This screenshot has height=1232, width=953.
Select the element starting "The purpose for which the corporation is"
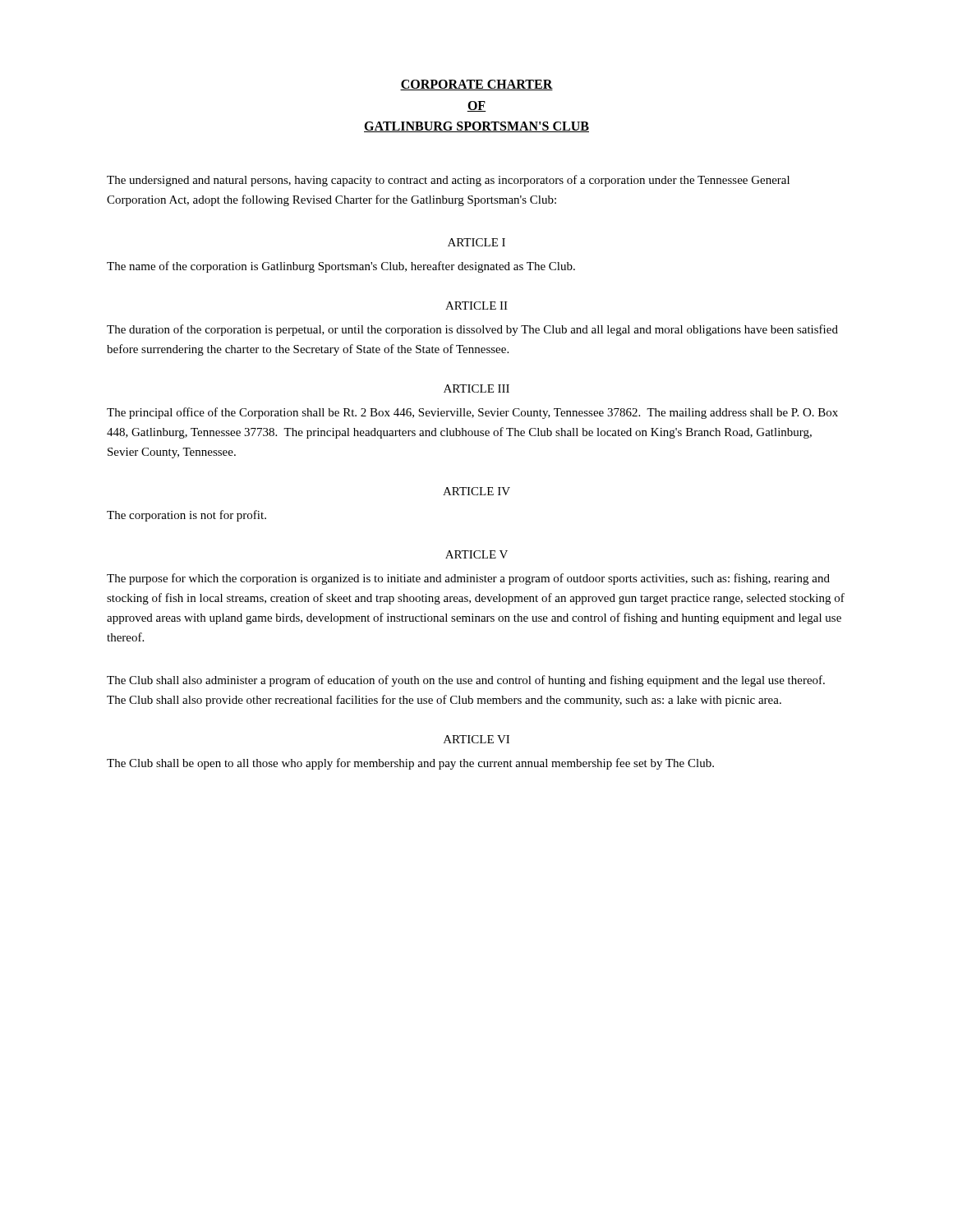point(476,608)
